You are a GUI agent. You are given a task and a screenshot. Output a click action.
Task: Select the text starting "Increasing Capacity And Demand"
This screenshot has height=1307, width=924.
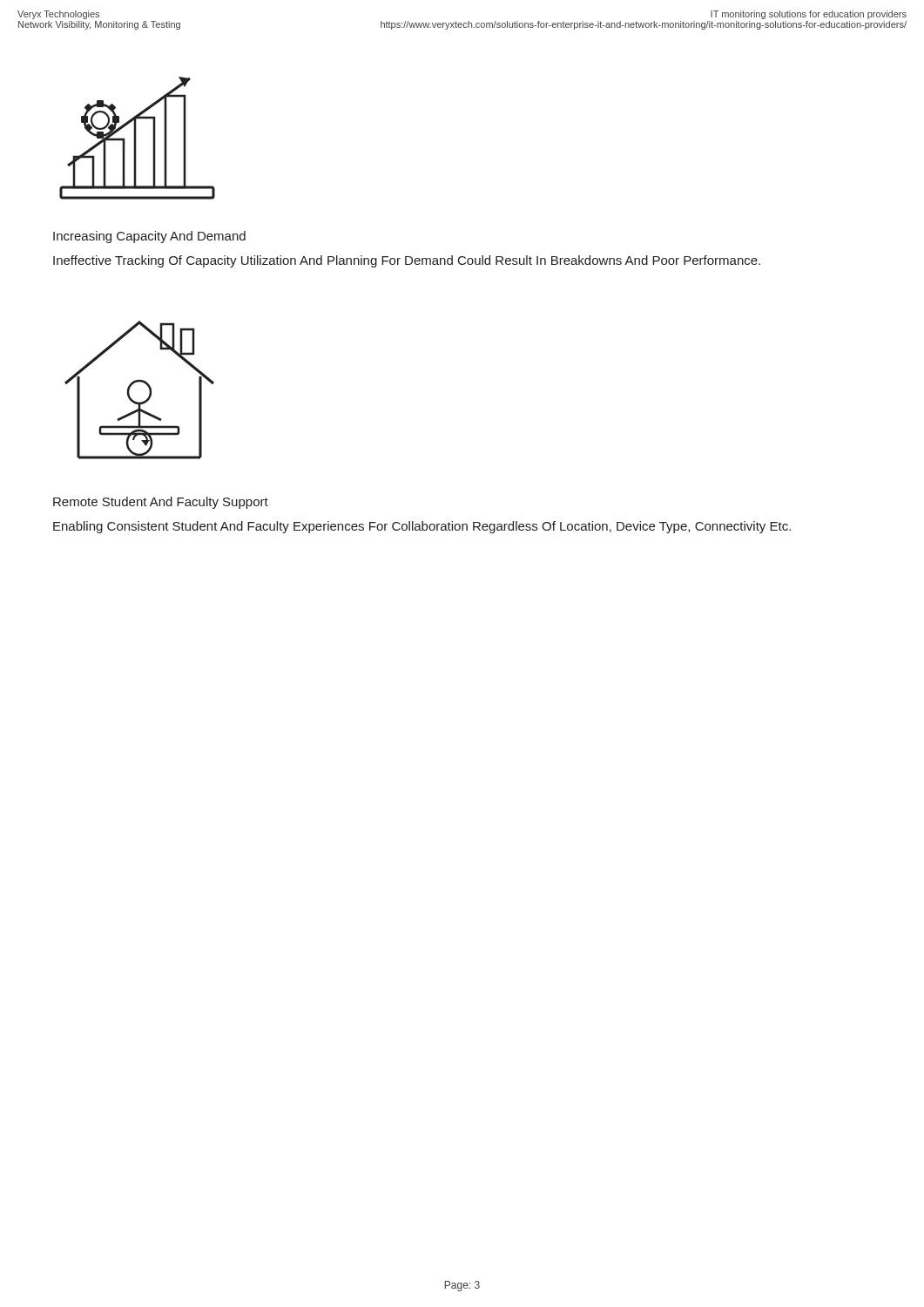(149, 236)
